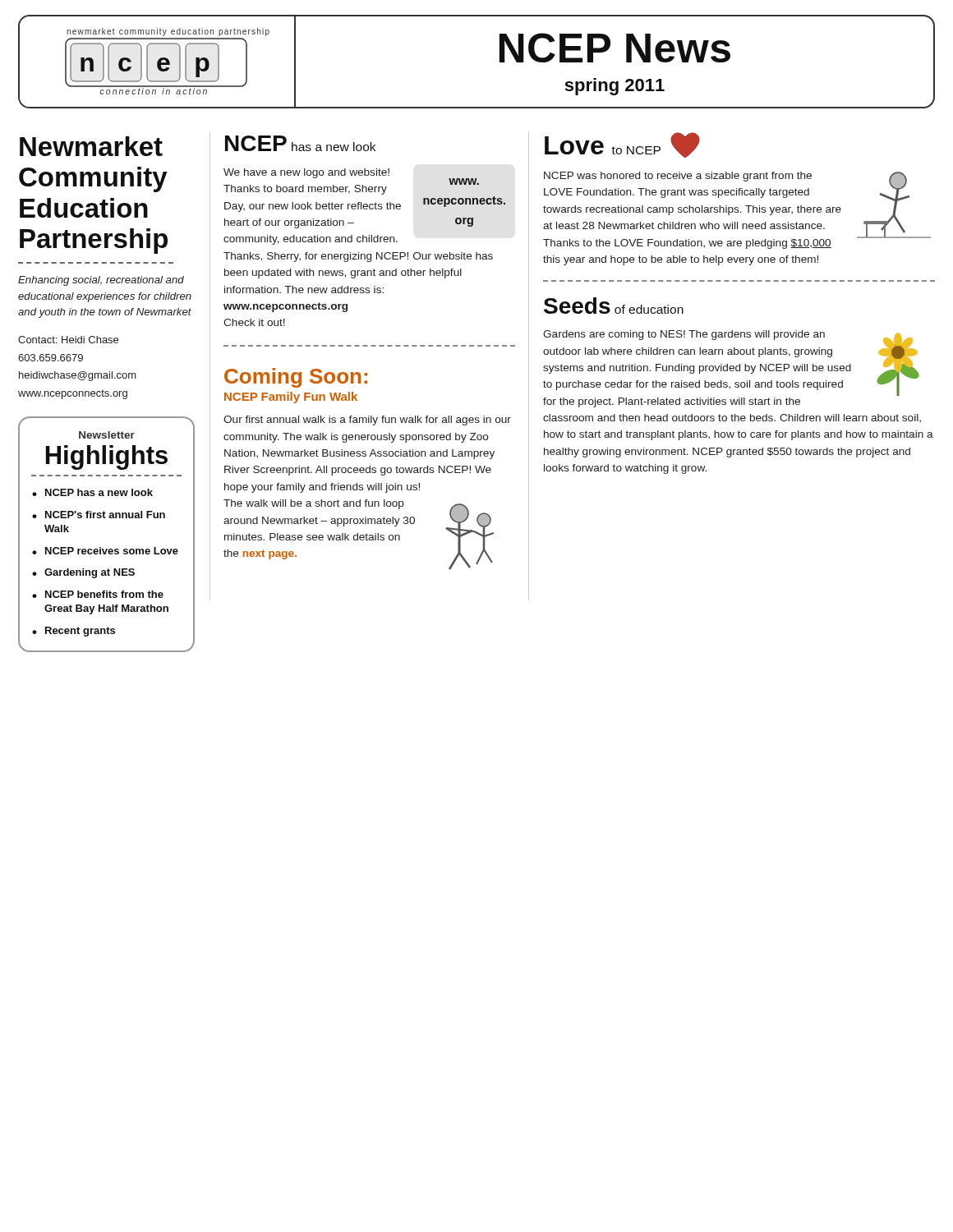The image size is (953, 1232).
Task: Click on the list item with the text "• NCEP has a new look"
Action: coord(92,493)
